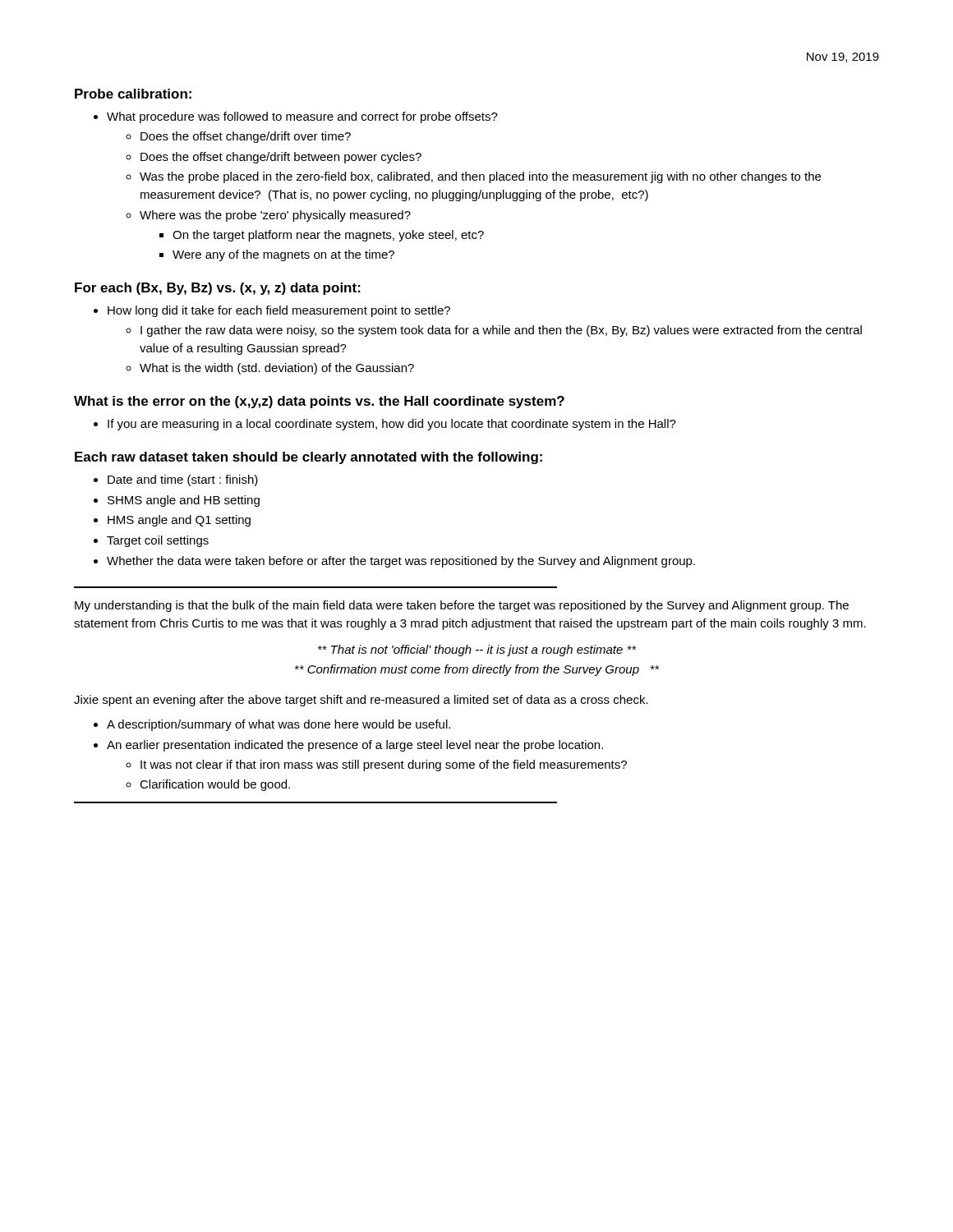The width and height of the screenshot is (953, 1232).
Task: Locate the text "Does the offset change/drift between power cycles?"
Action: coord(281,156)
